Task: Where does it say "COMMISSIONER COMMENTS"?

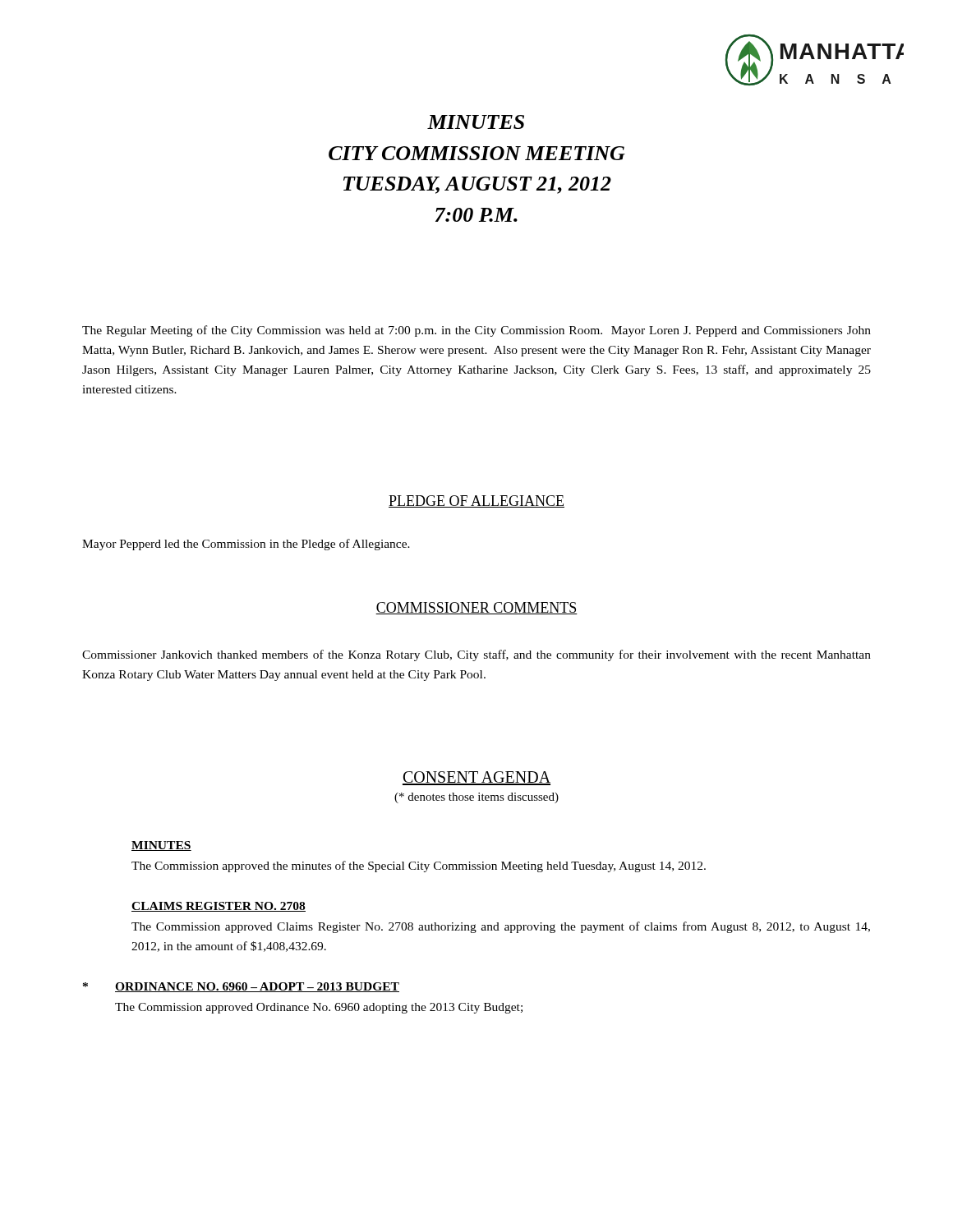Action: pos(476,608)
